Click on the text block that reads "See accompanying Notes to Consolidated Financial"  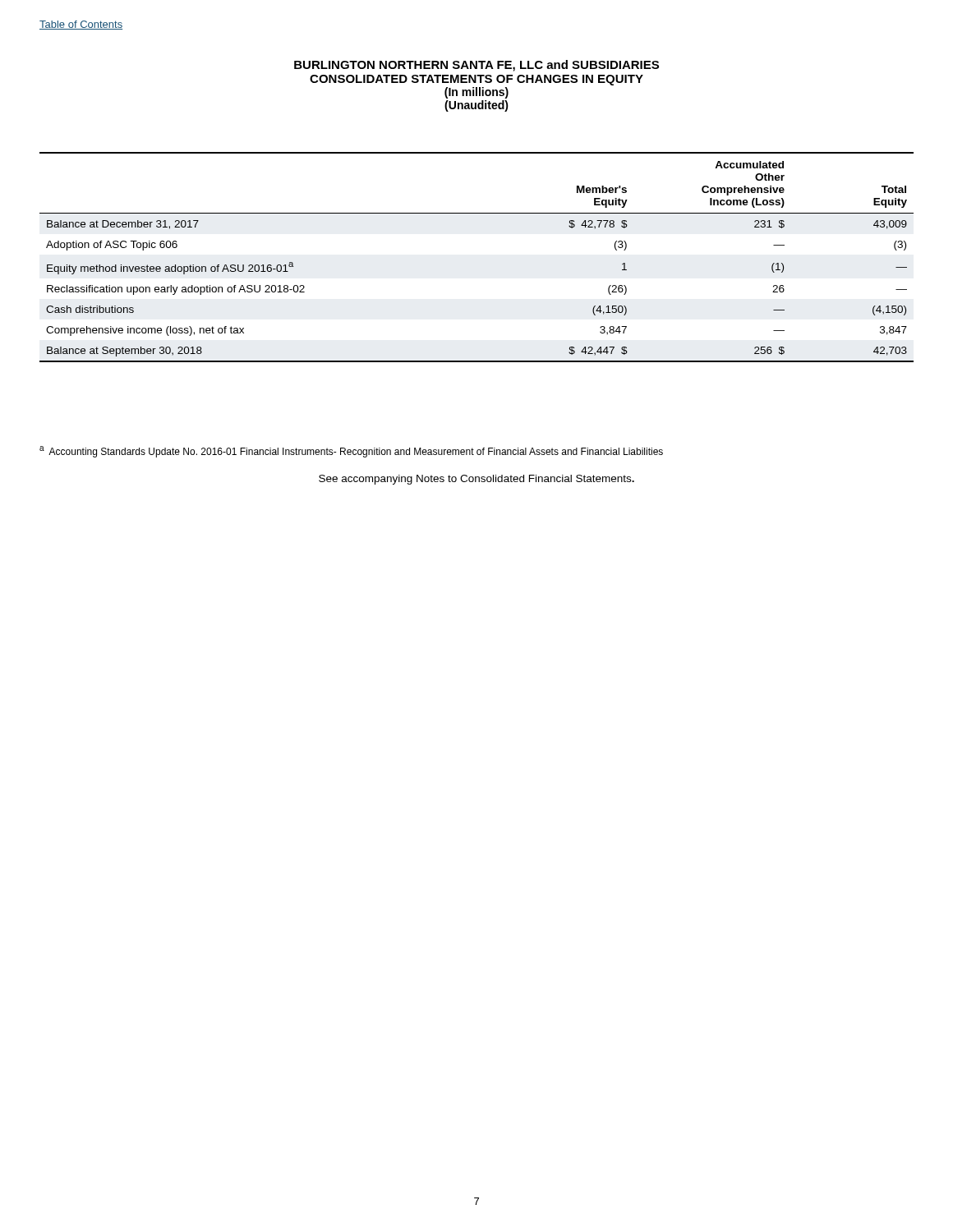click(x=476, y=478)
